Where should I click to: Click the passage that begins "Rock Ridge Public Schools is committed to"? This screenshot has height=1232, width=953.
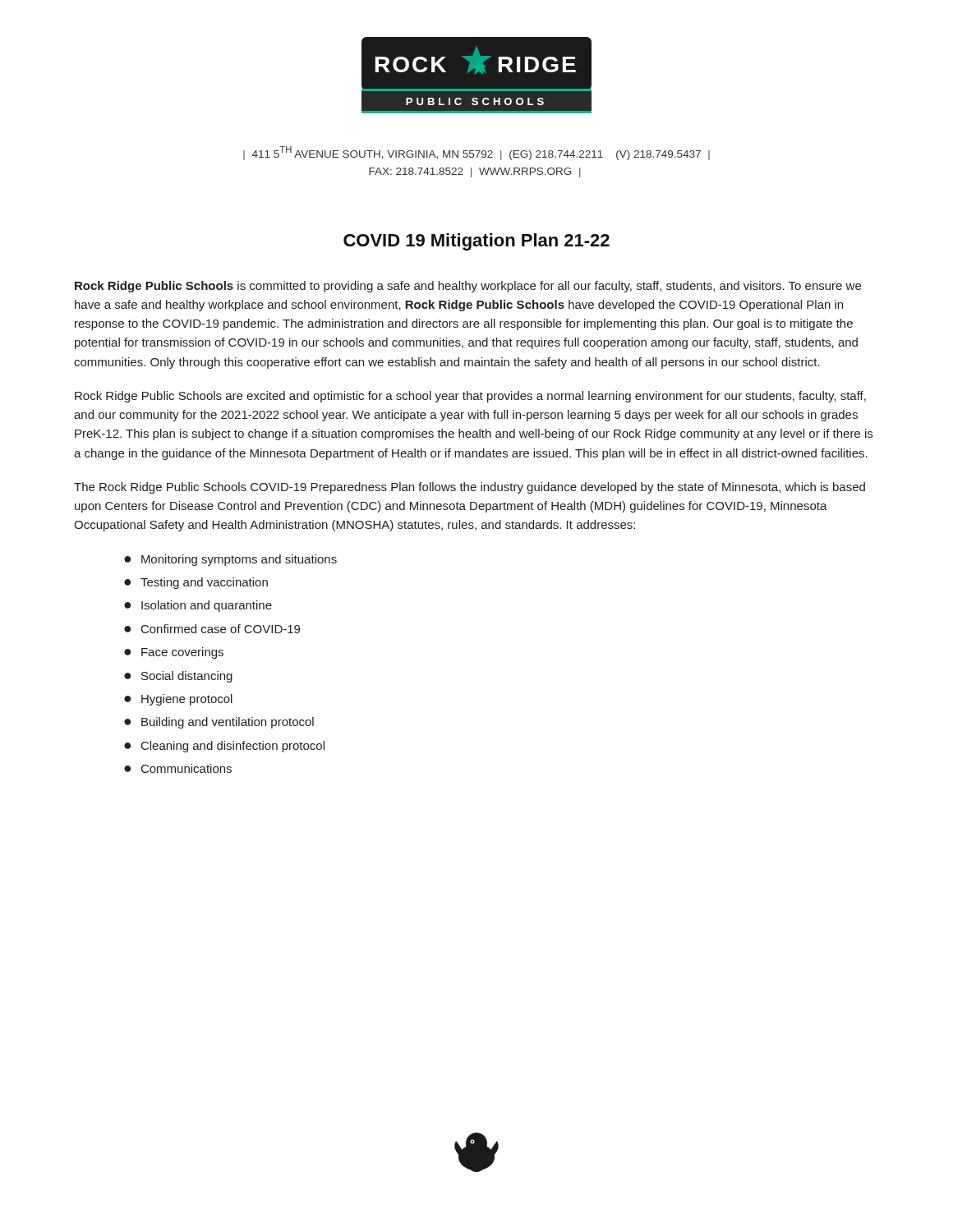[x=468, y=323]
